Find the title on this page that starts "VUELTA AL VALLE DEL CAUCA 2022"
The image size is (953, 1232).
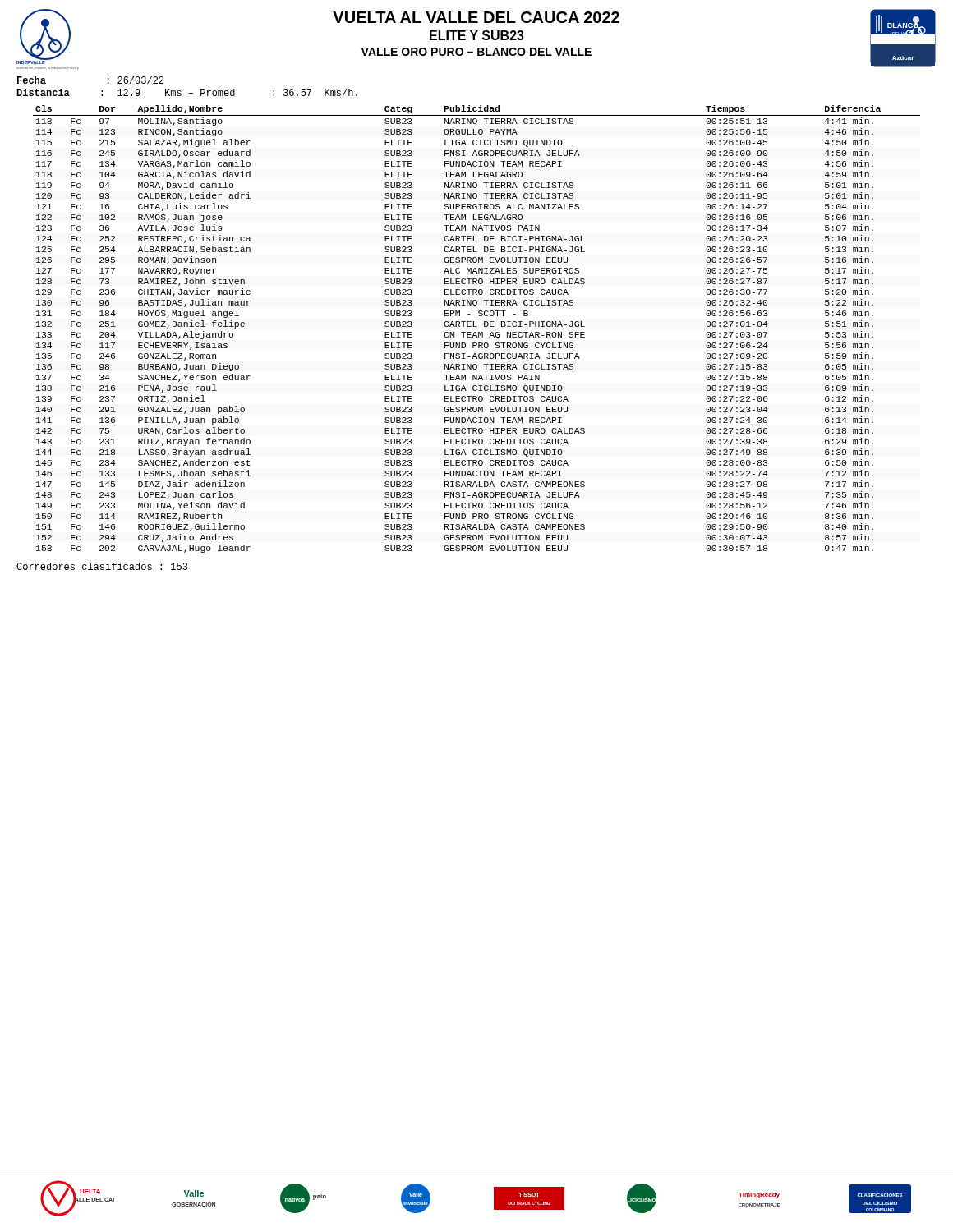(x=476, y=33)
